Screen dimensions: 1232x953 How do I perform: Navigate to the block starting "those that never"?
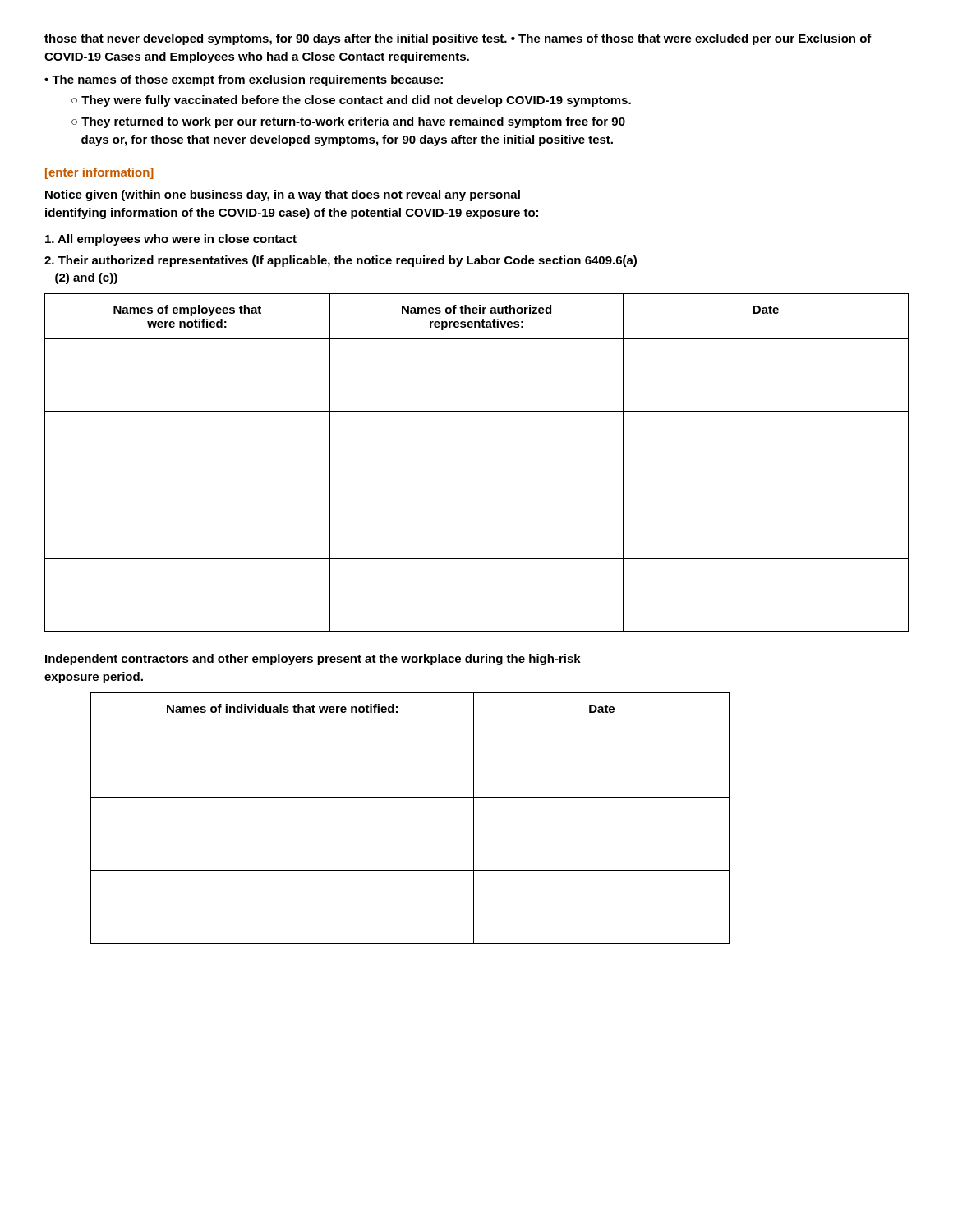[x=458, y=47]
